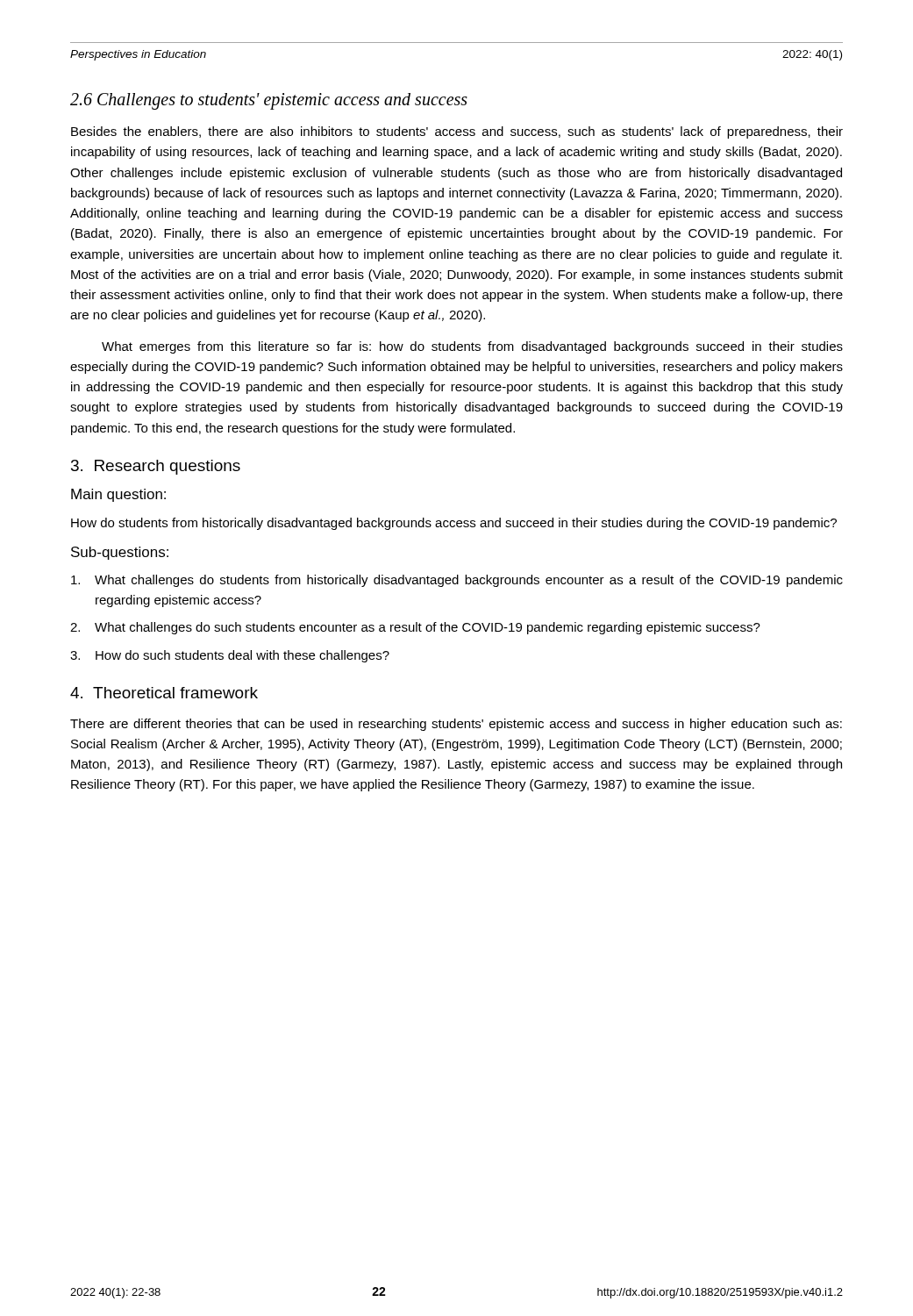Viewport: 913px width, 1316px height.
Task: Where is the passage that starts "What challenges do students from historically"?
Action: [x=456, y=590]
